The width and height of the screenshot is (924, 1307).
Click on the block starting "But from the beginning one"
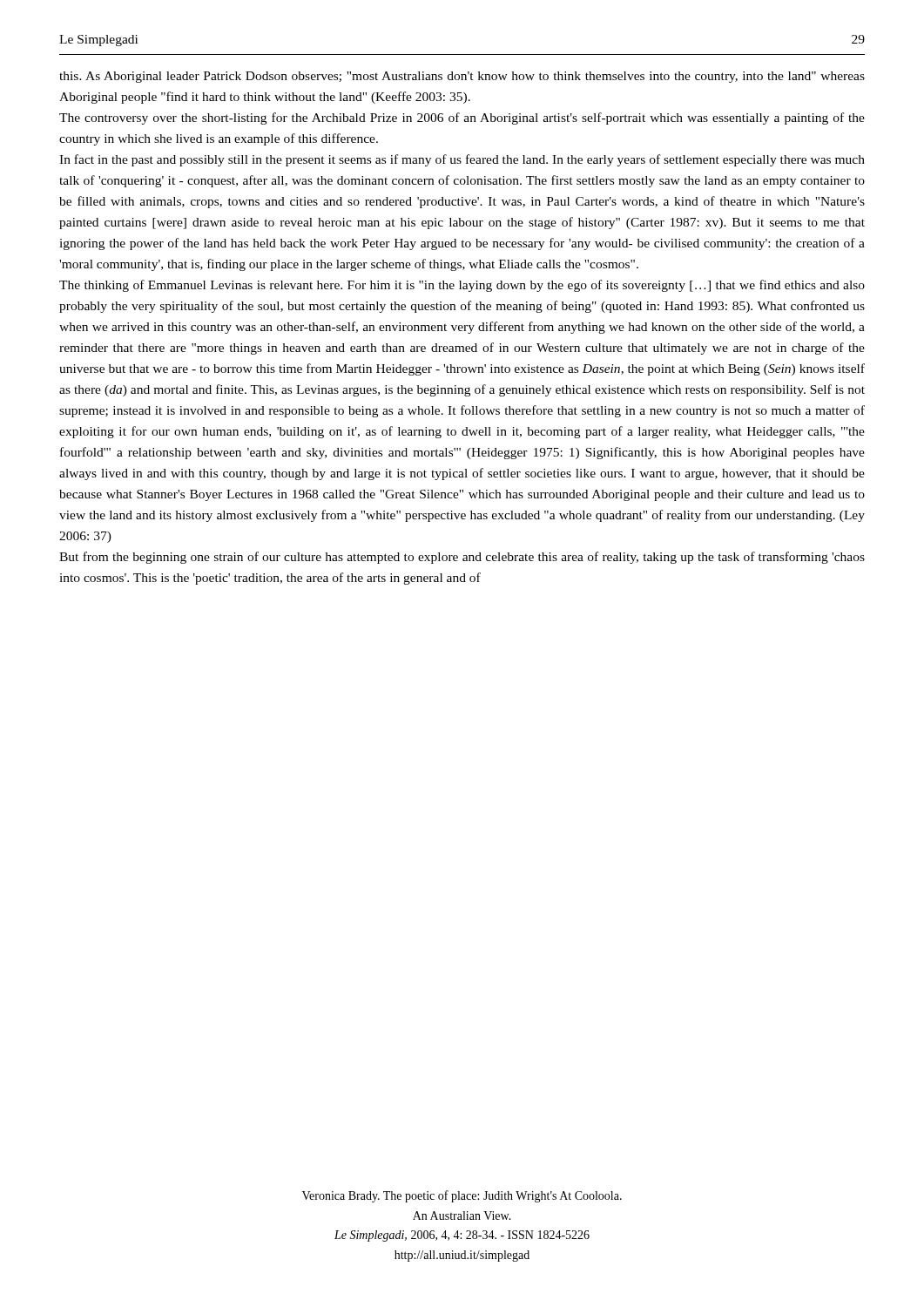(462, 567)
